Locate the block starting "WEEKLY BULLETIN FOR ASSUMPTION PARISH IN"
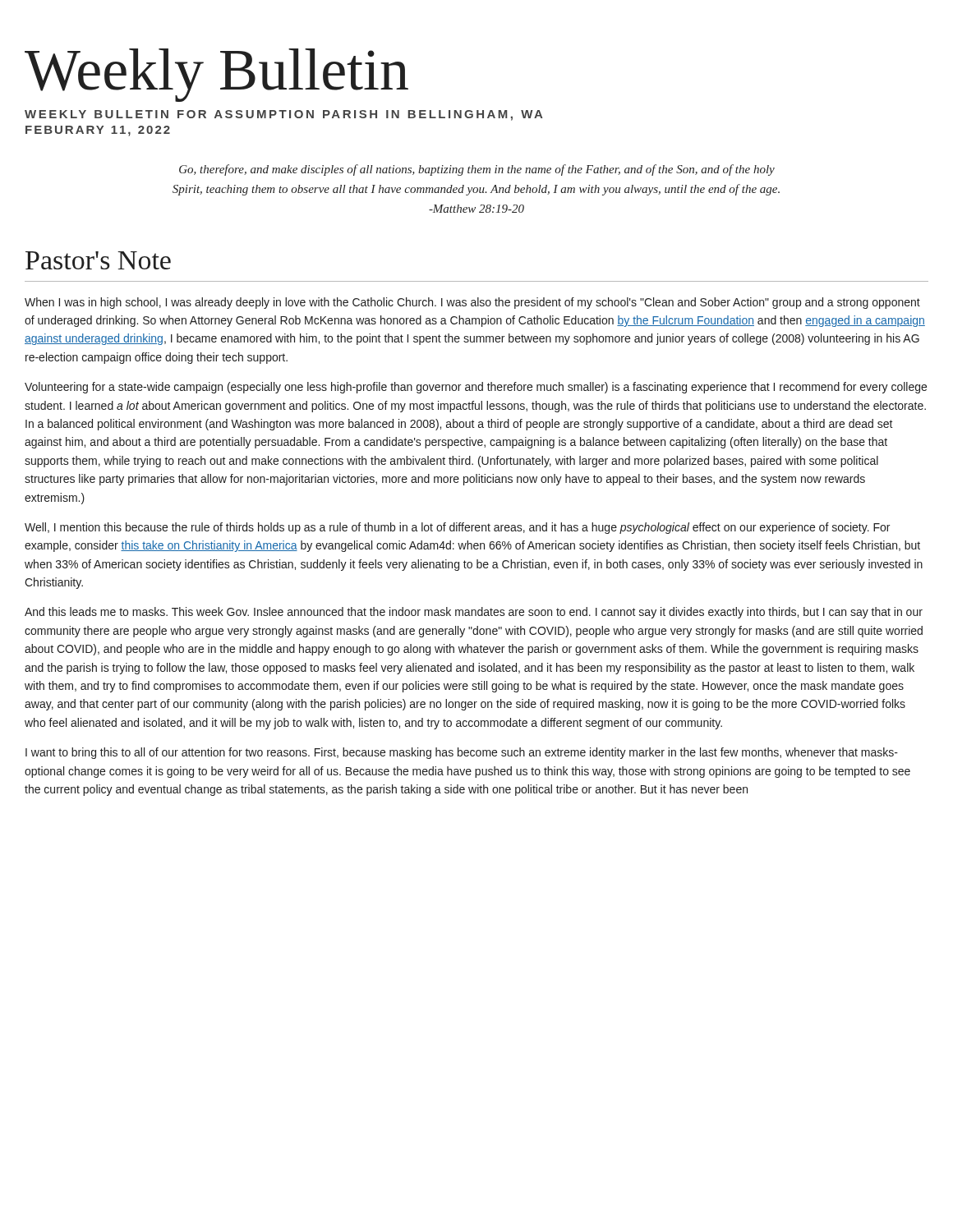 pyautogui.click(x=476, y=121)
